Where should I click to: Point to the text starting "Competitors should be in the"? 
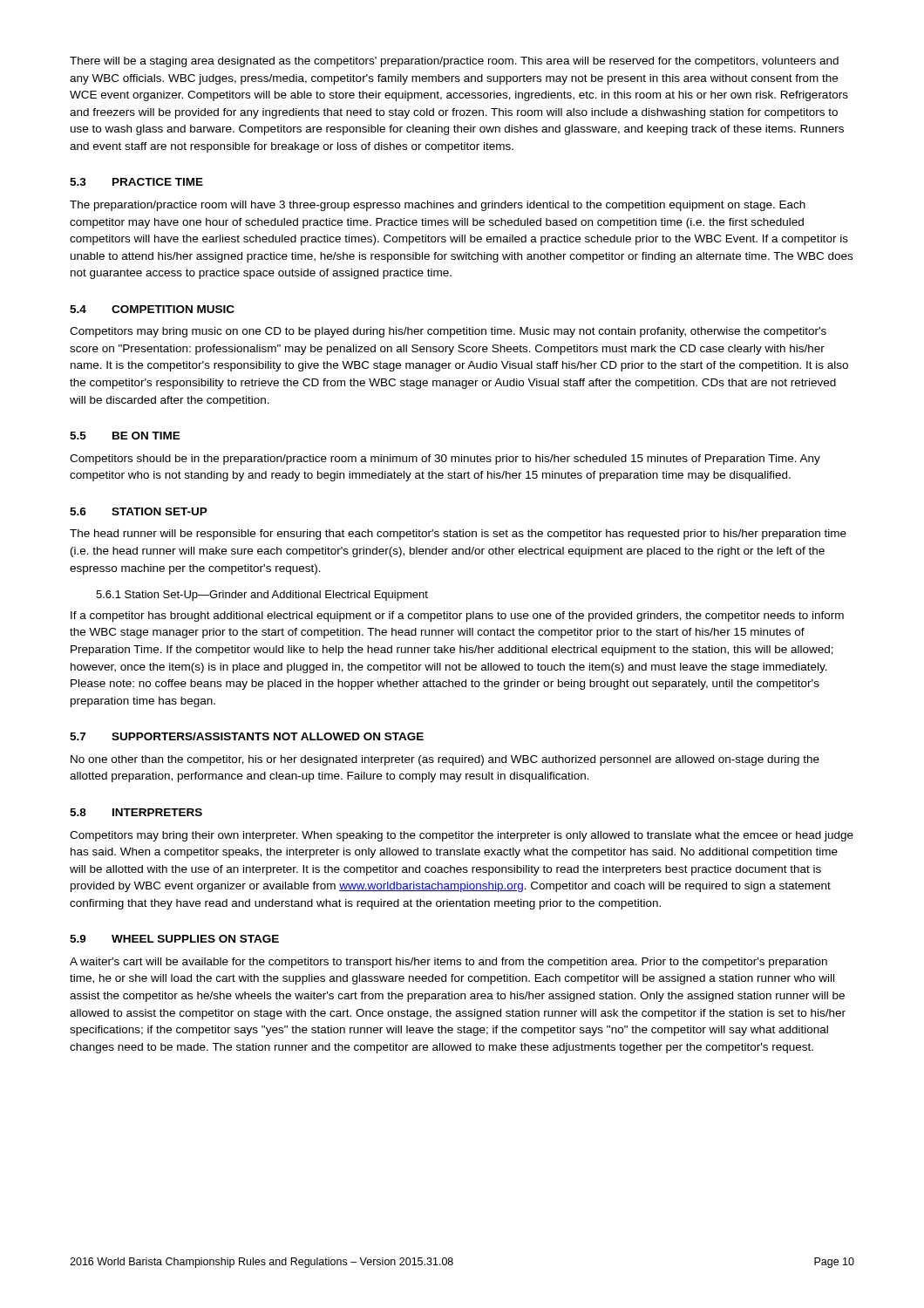click(462, 467)
